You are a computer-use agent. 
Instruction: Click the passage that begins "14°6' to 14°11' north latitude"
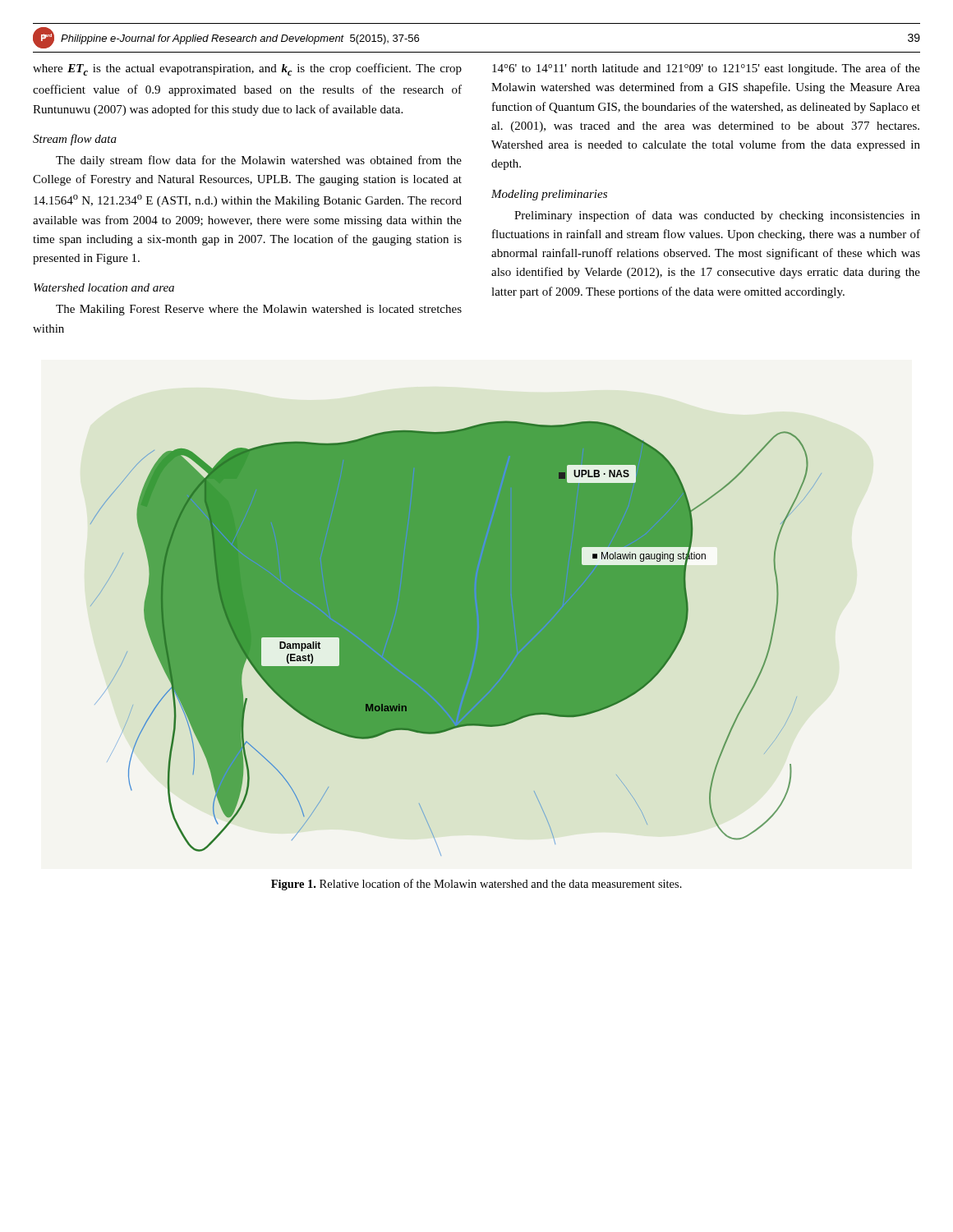point(706,116)
